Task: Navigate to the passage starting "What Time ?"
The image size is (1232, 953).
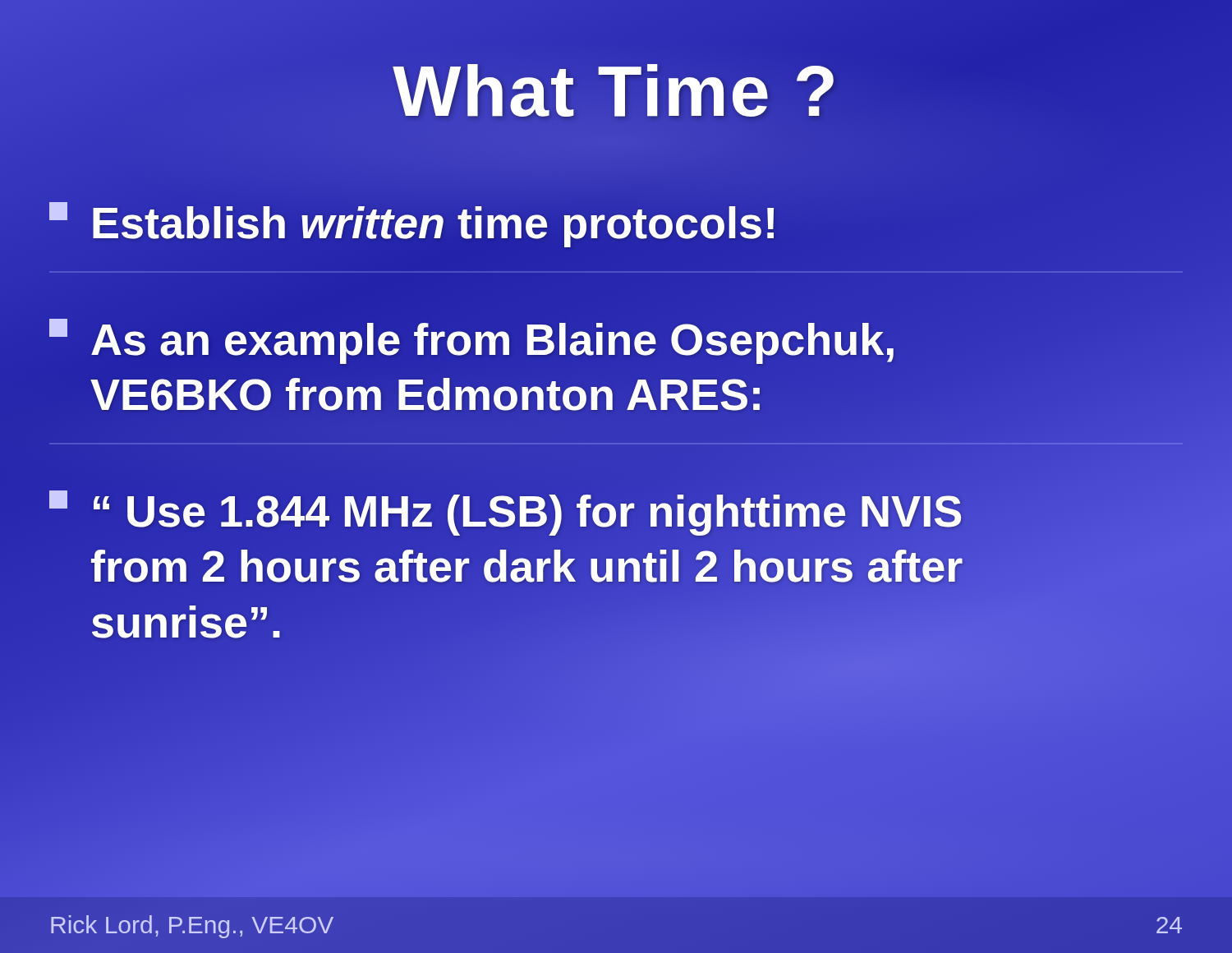Action: point(616,91)
